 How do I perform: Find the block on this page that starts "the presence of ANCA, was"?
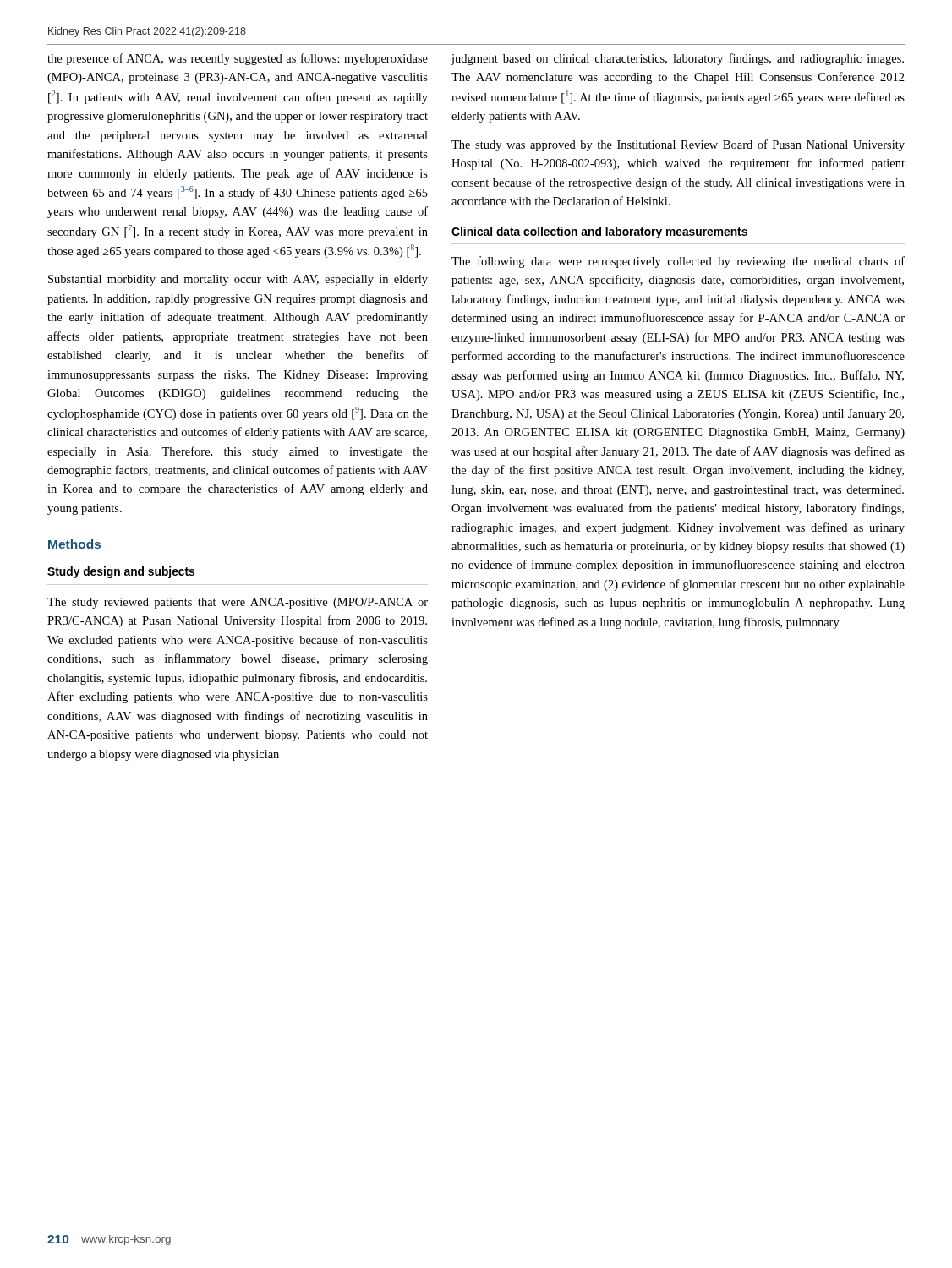click(x=238, y=155)
